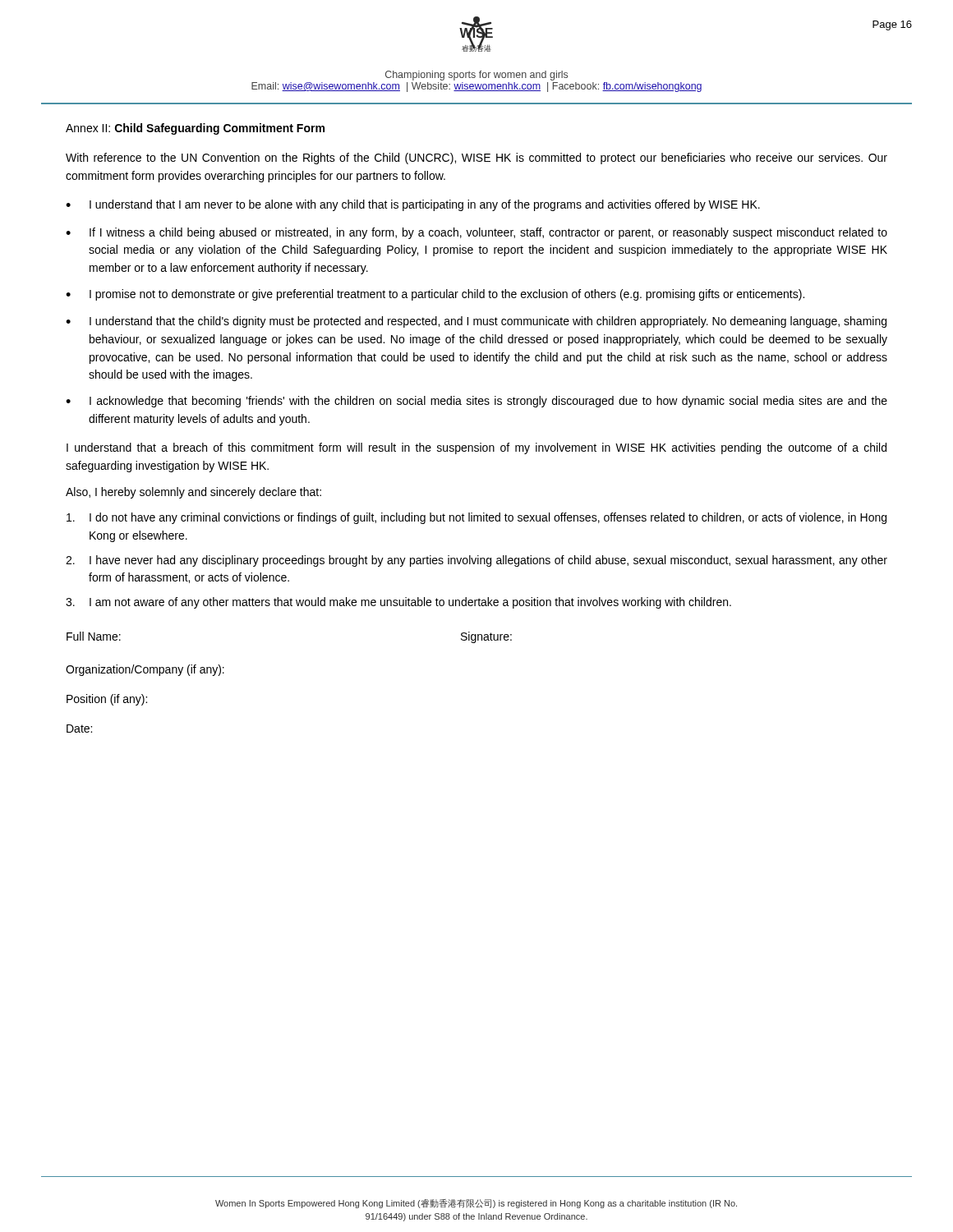
Task: Point to the block beginning "Championing sports for women and girls"
Action: [x=476, y=81]
